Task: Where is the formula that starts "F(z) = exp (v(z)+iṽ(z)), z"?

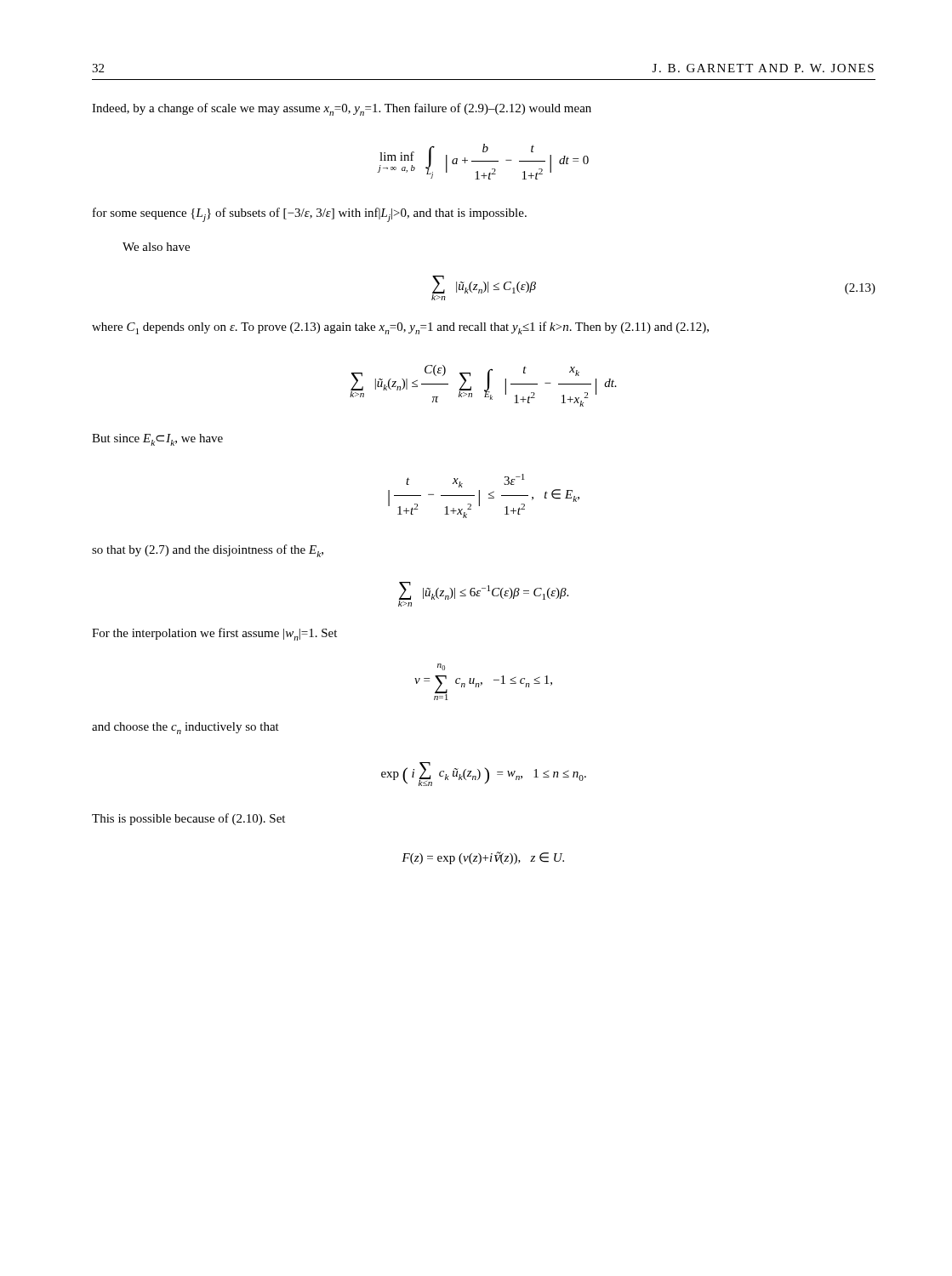Action: coord(484,858)
